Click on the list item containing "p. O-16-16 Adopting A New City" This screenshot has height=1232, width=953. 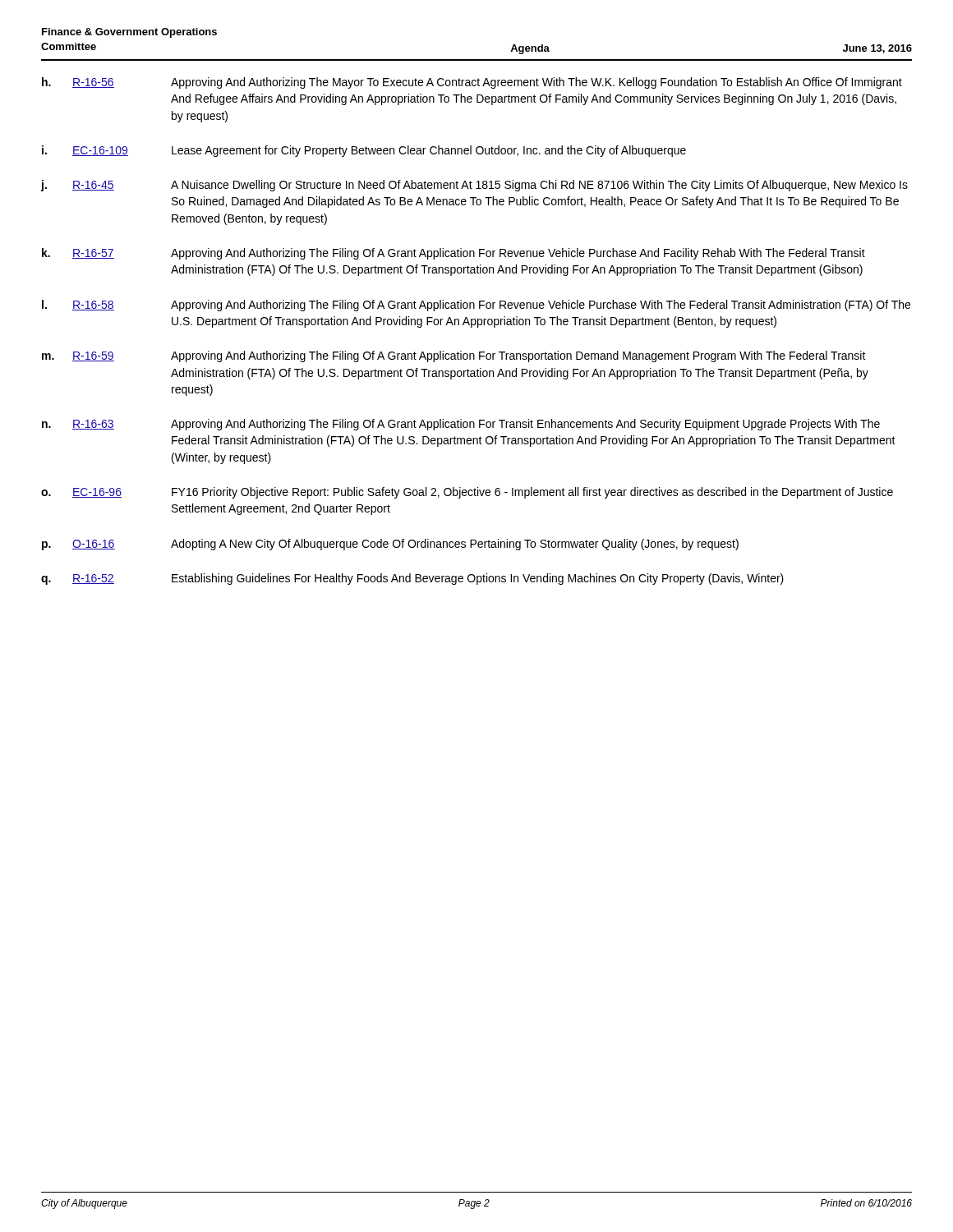point(476,544)
